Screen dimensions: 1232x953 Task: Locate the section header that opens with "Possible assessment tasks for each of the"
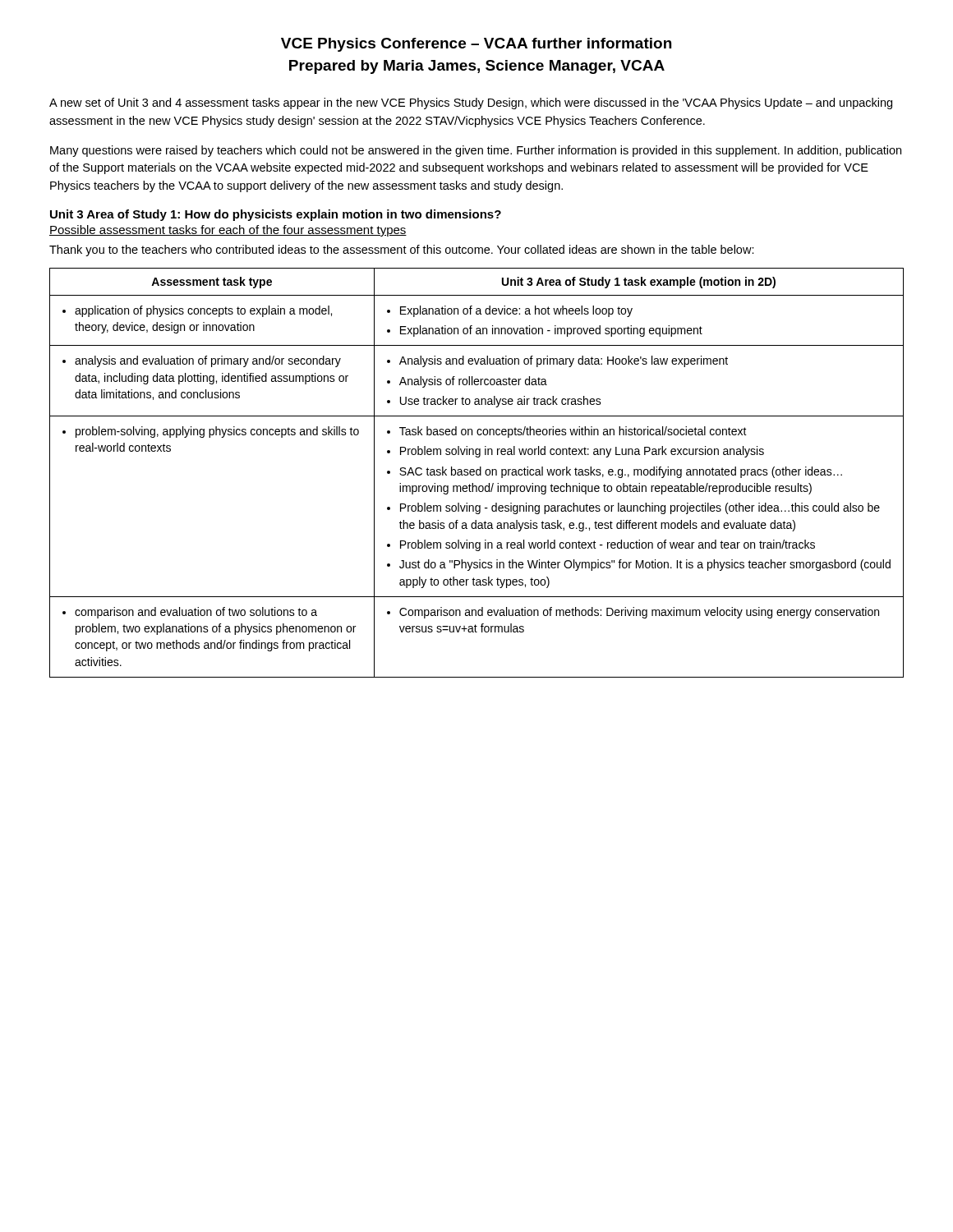point(228,230)
